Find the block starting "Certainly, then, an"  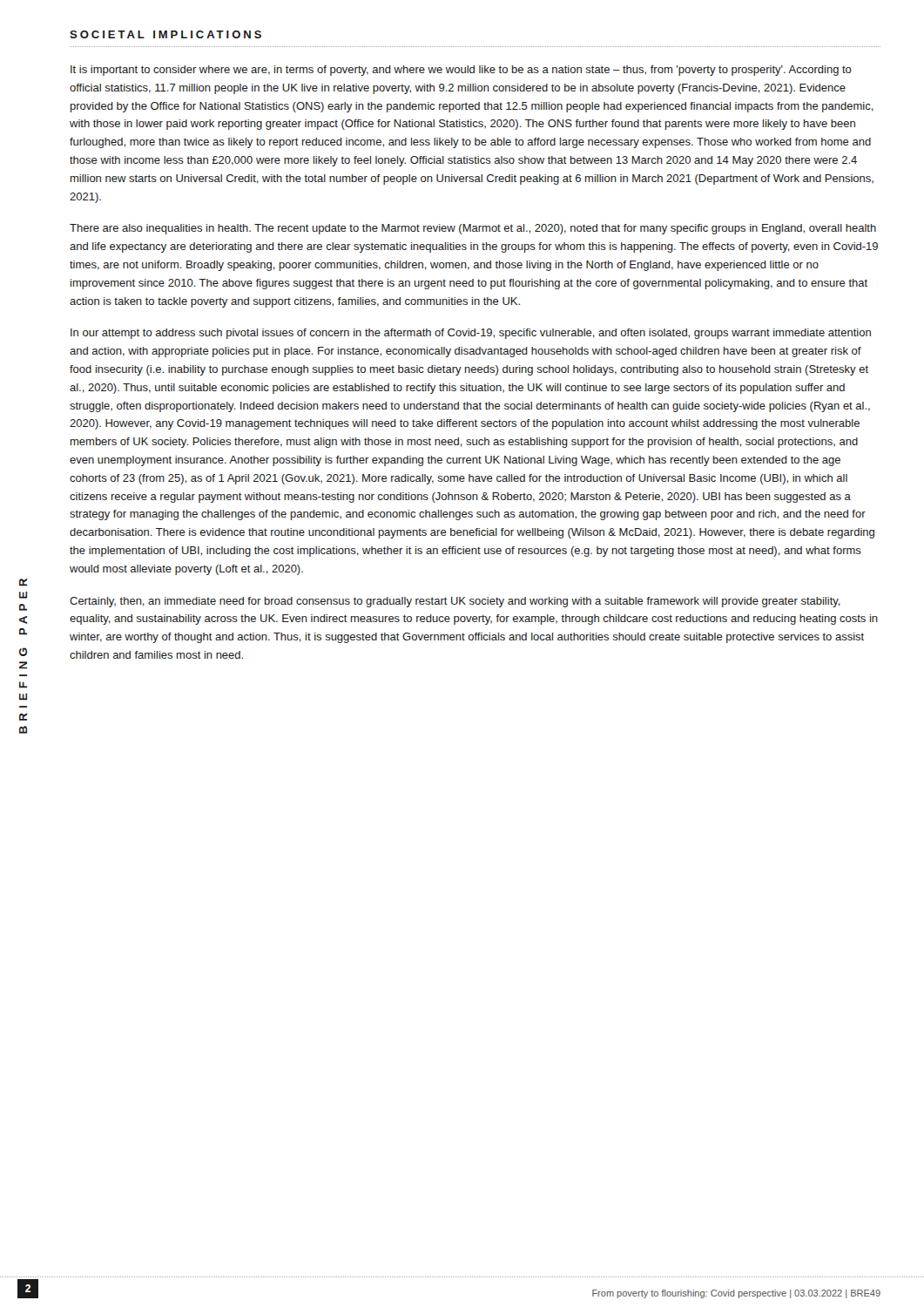[x=475, y=628]
